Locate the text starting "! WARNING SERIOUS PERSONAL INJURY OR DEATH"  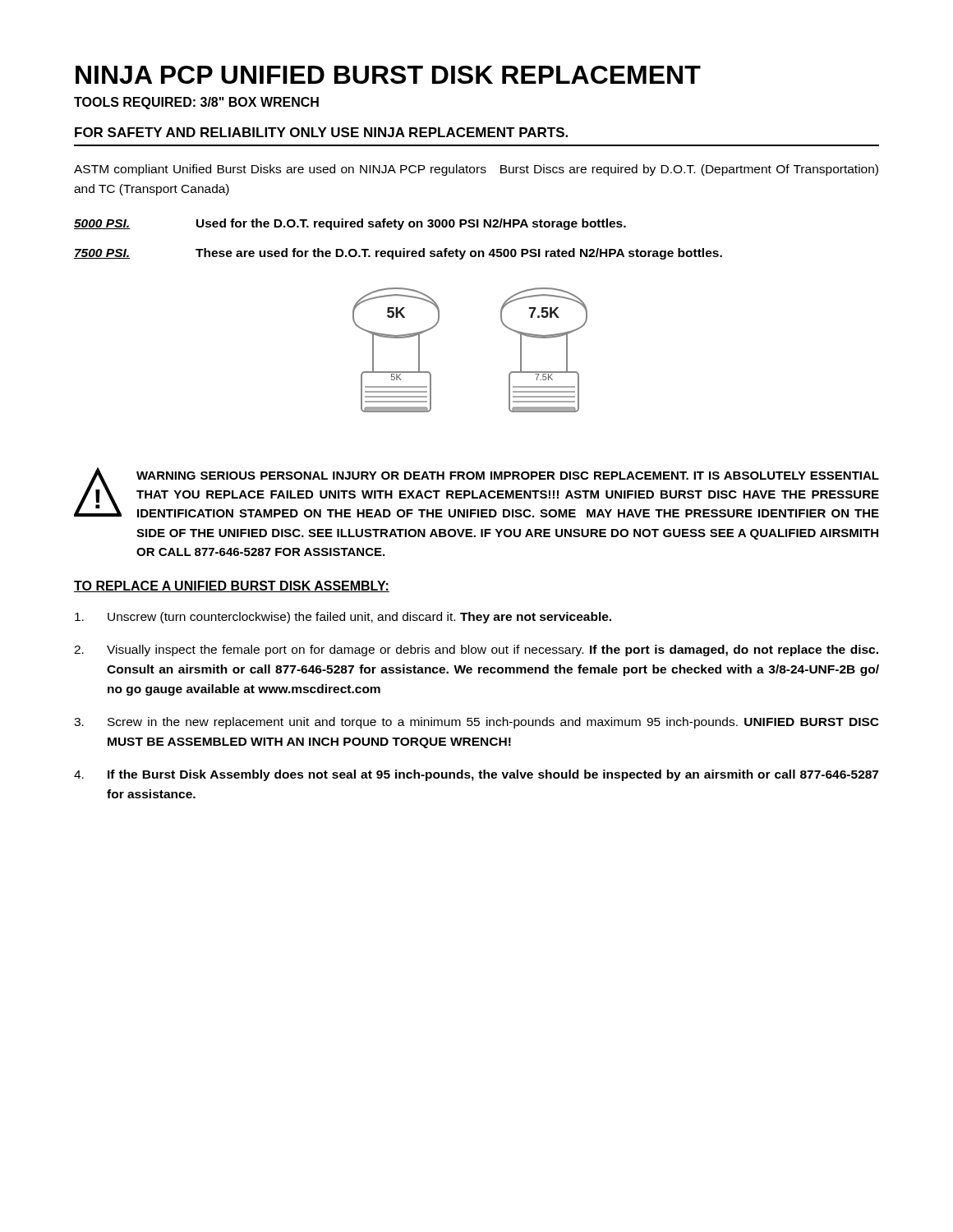point(476,513)
